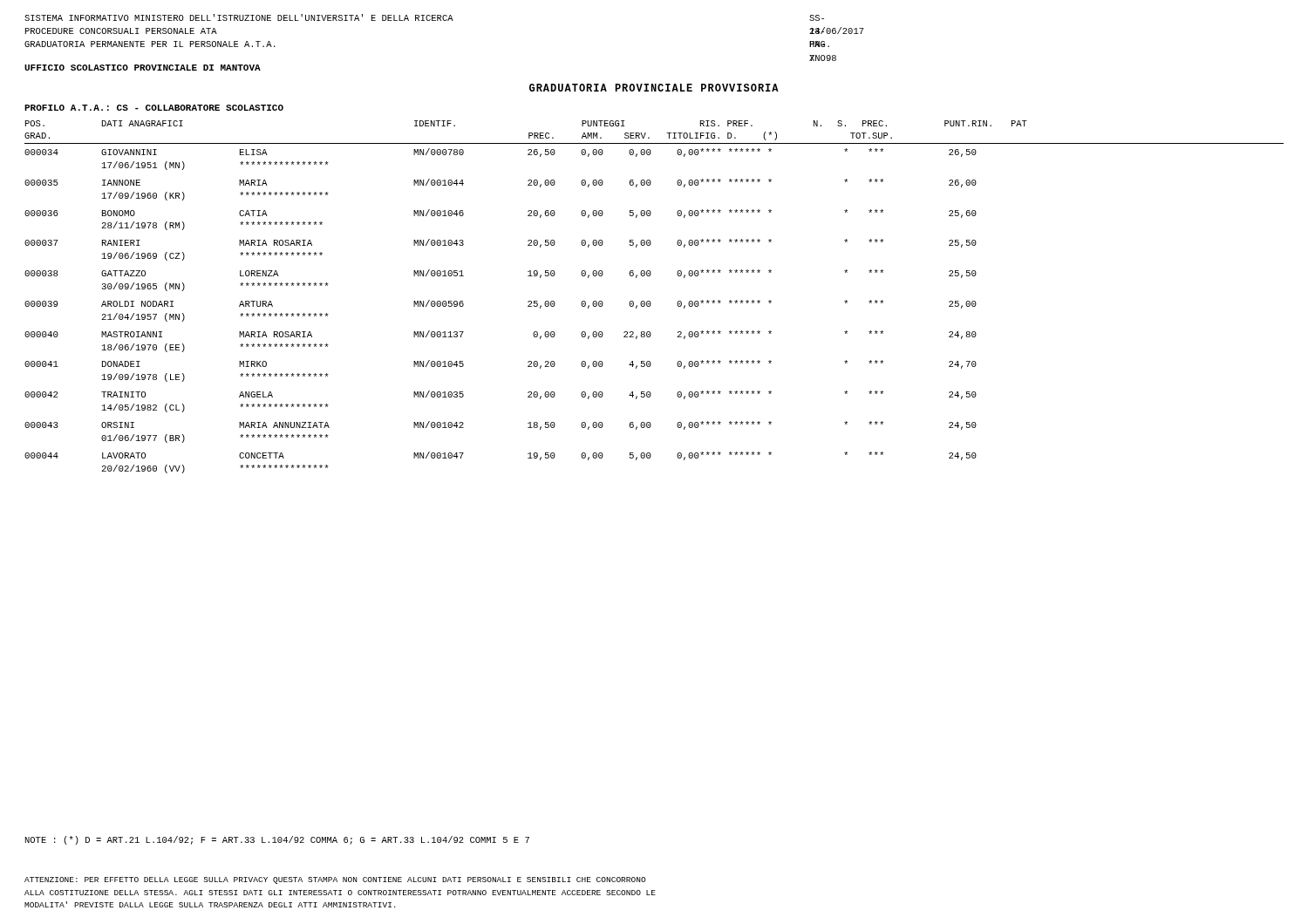Navigate to the block starting "UFFICIO SCOLASTICO PROVINCIALE DI"
The image size is (1308, 924).
click(142, 68)
